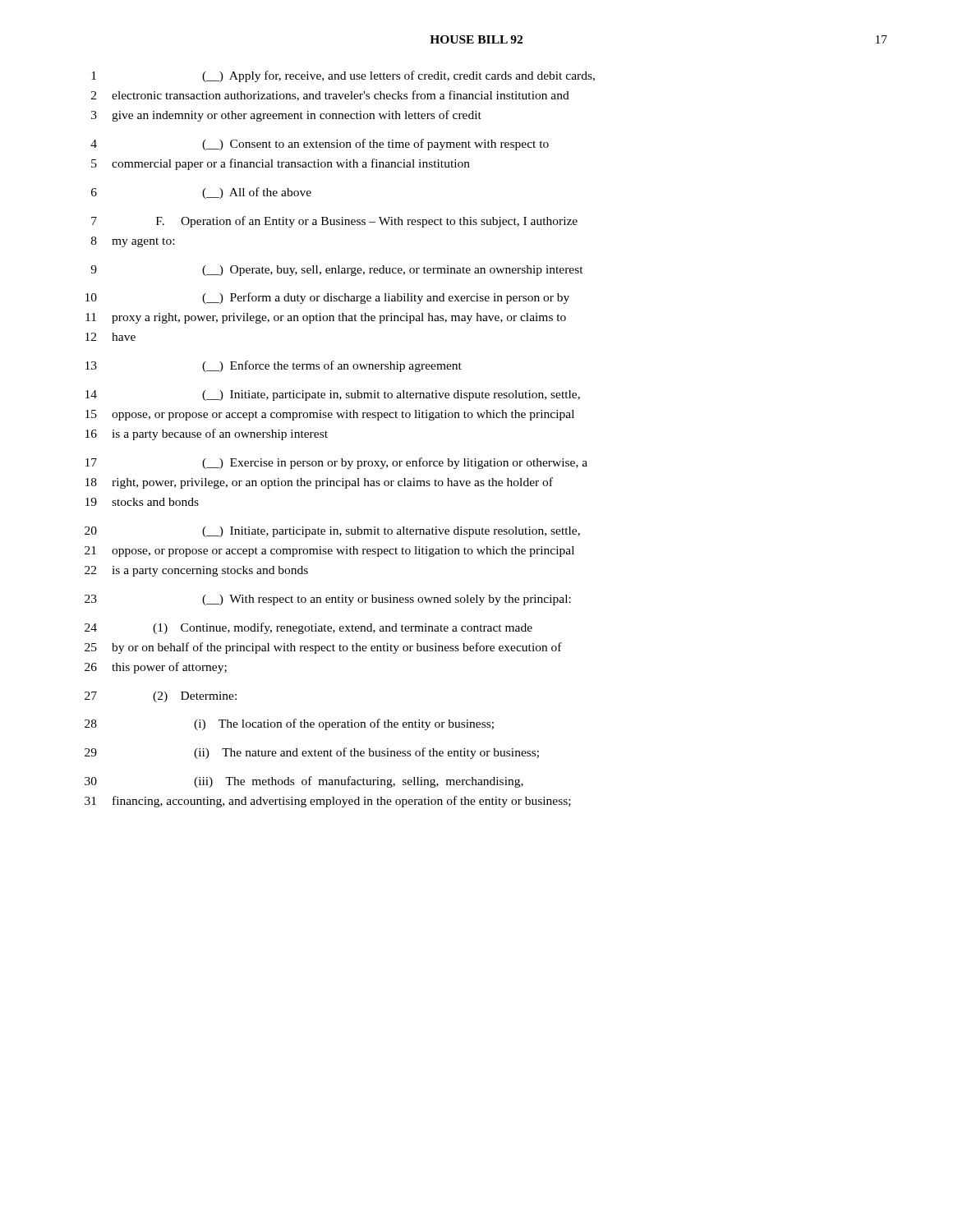
Task: Locate the block starting "28 (i) The location of the"
Action: coord(476,724)
